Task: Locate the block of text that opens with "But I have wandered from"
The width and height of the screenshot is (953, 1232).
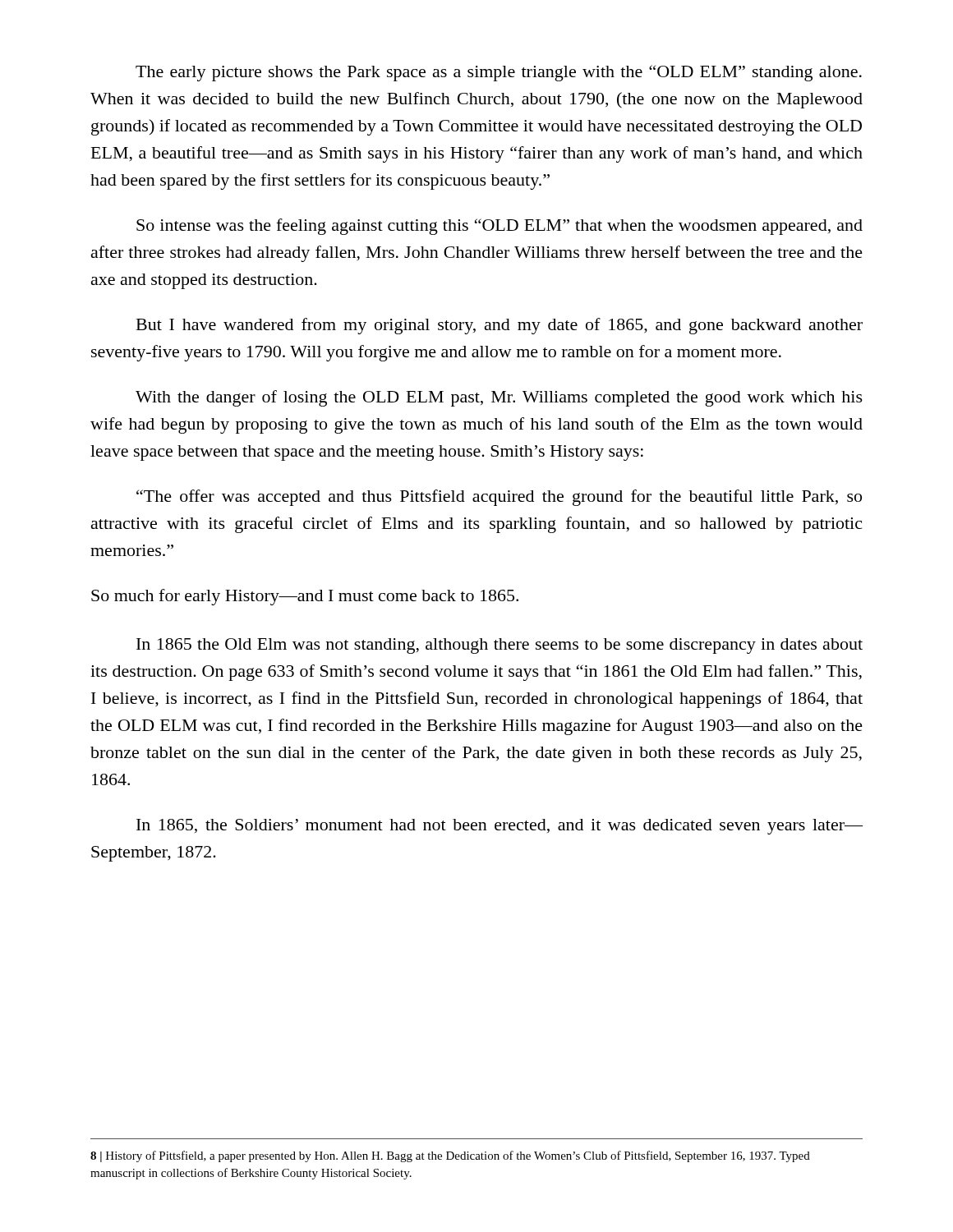Action: [x=476, y=338]
